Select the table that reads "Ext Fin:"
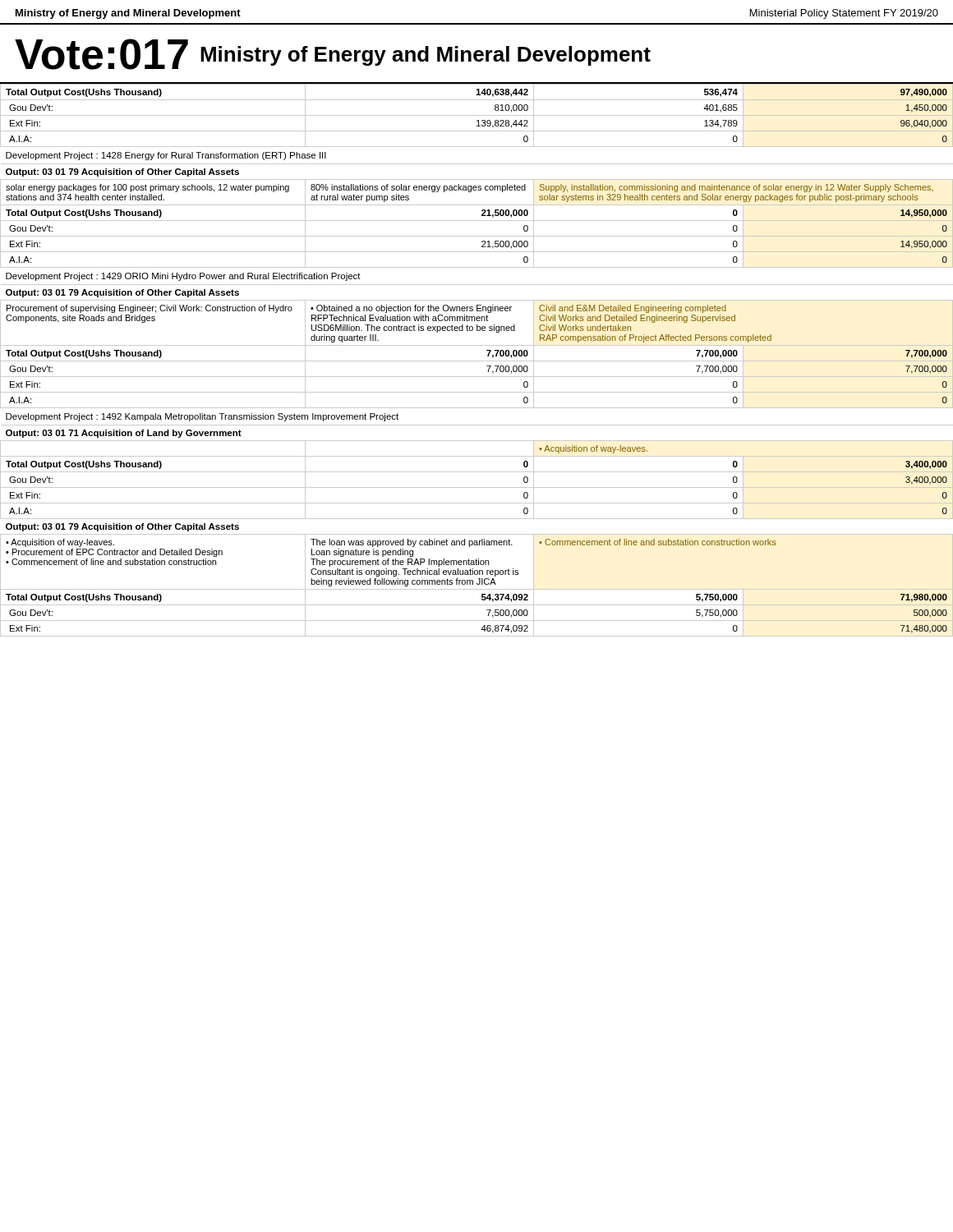953x1232 pixels. 476,360
